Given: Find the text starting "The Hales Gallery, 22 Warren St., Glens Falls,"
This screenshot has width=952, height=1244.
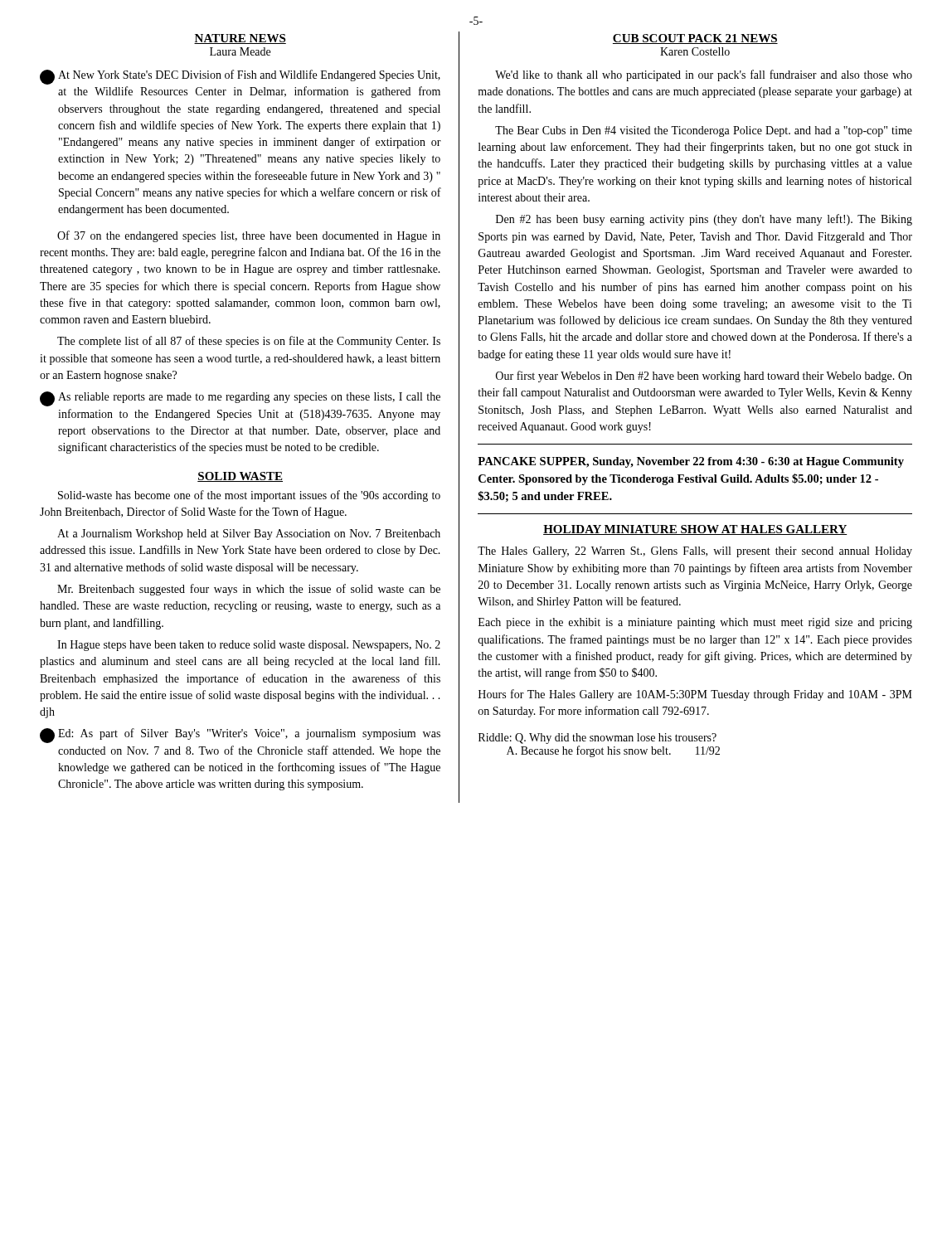Looking at the screenshot, I should pos(695,577).
